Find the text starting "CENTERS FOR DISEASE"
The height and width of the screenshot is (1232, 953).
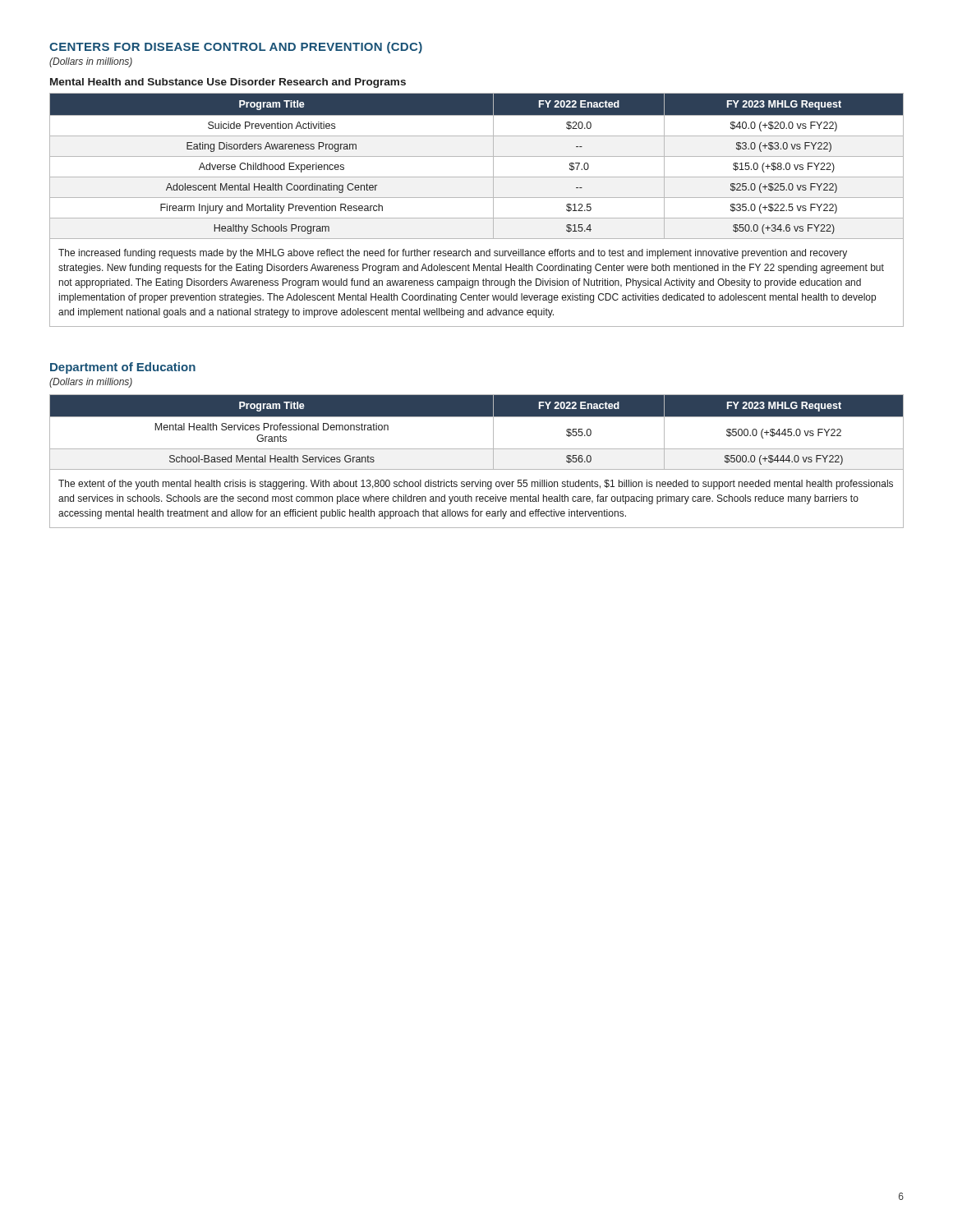pos(236,46)
